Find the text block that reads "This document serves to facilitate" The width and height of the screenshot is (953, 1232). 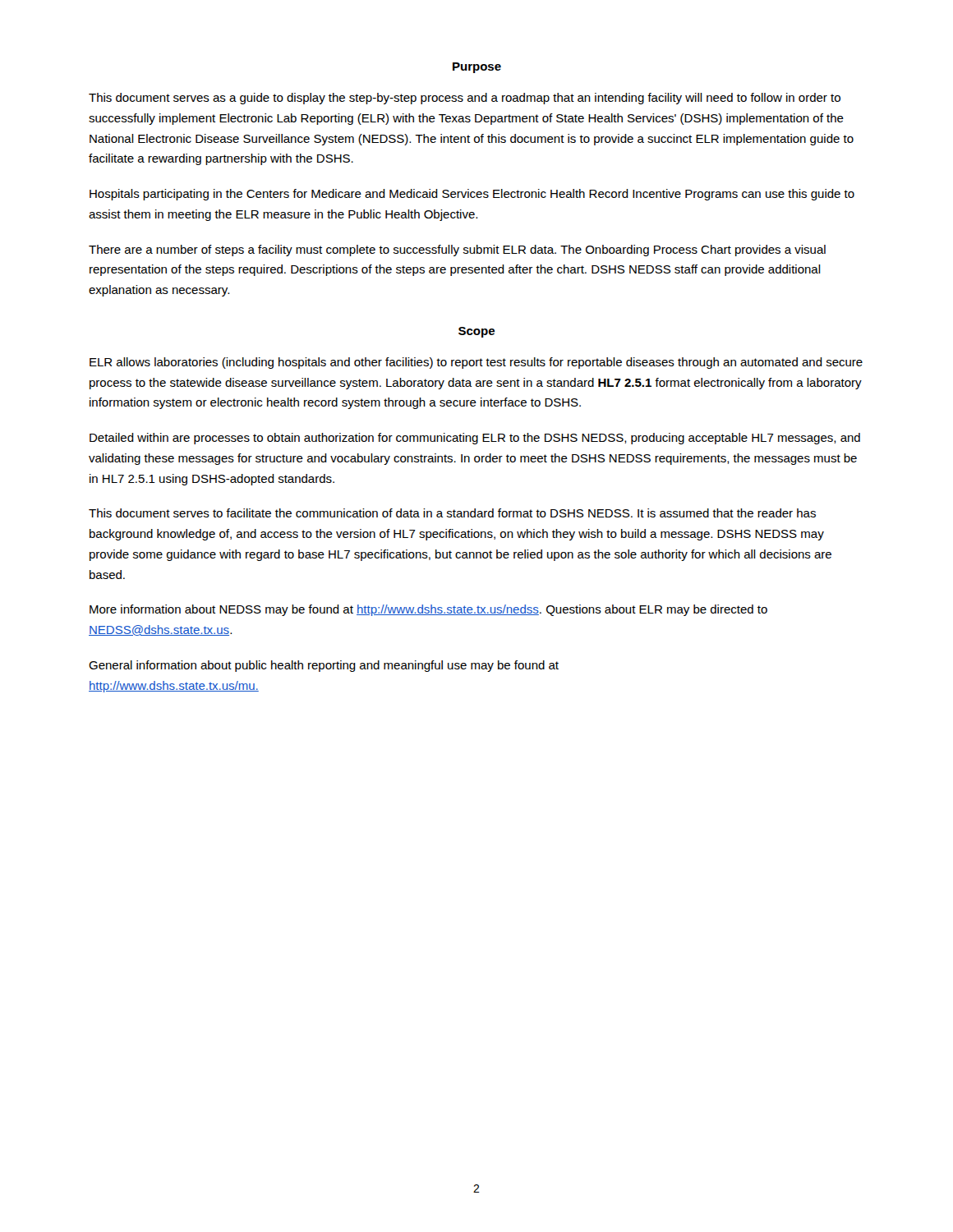click(460, 544)
